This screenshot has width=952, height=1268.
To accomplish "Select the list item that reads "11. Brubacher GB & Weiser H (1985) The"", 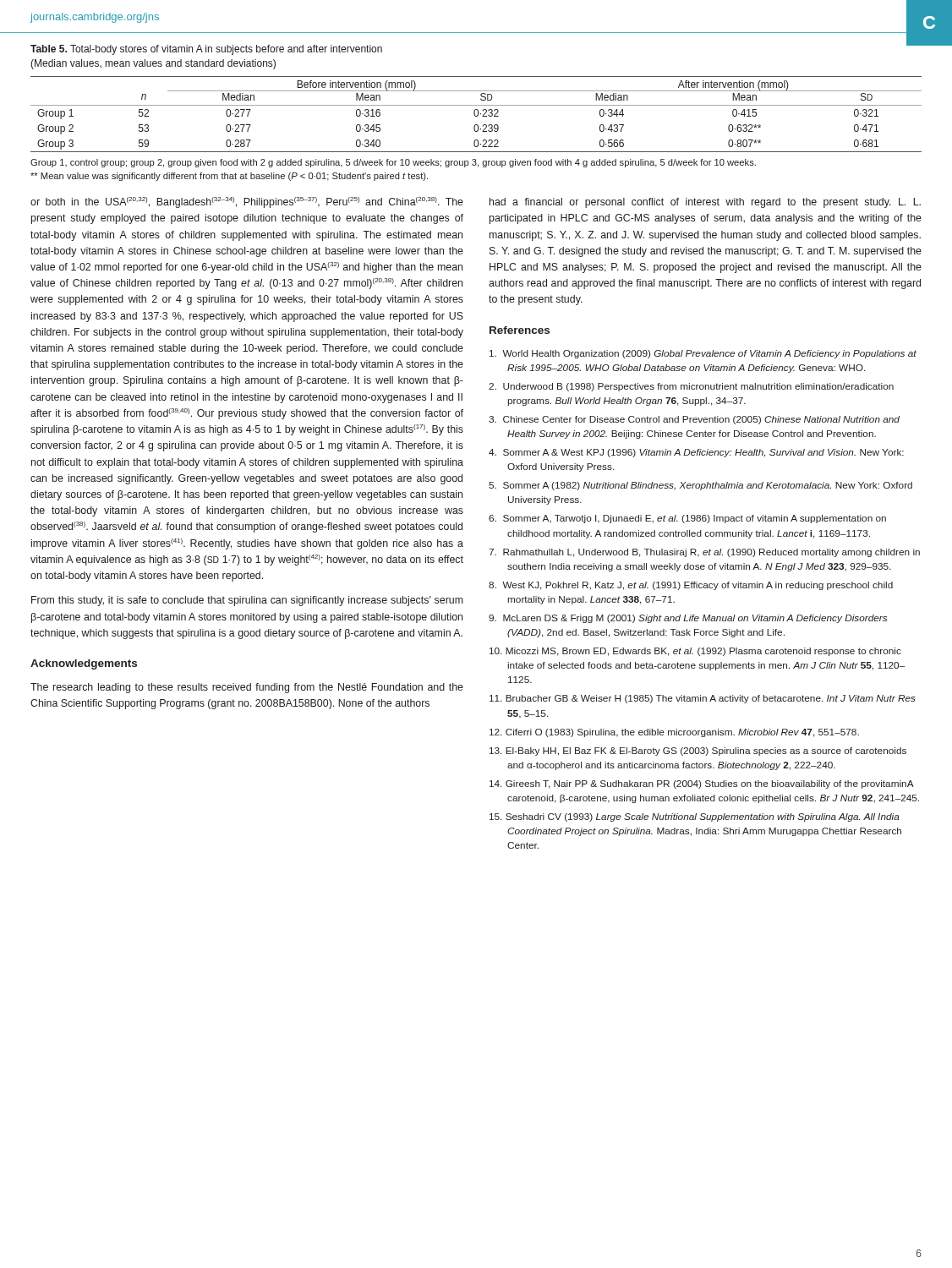I will pyautogui.click(x=702, y=706).
